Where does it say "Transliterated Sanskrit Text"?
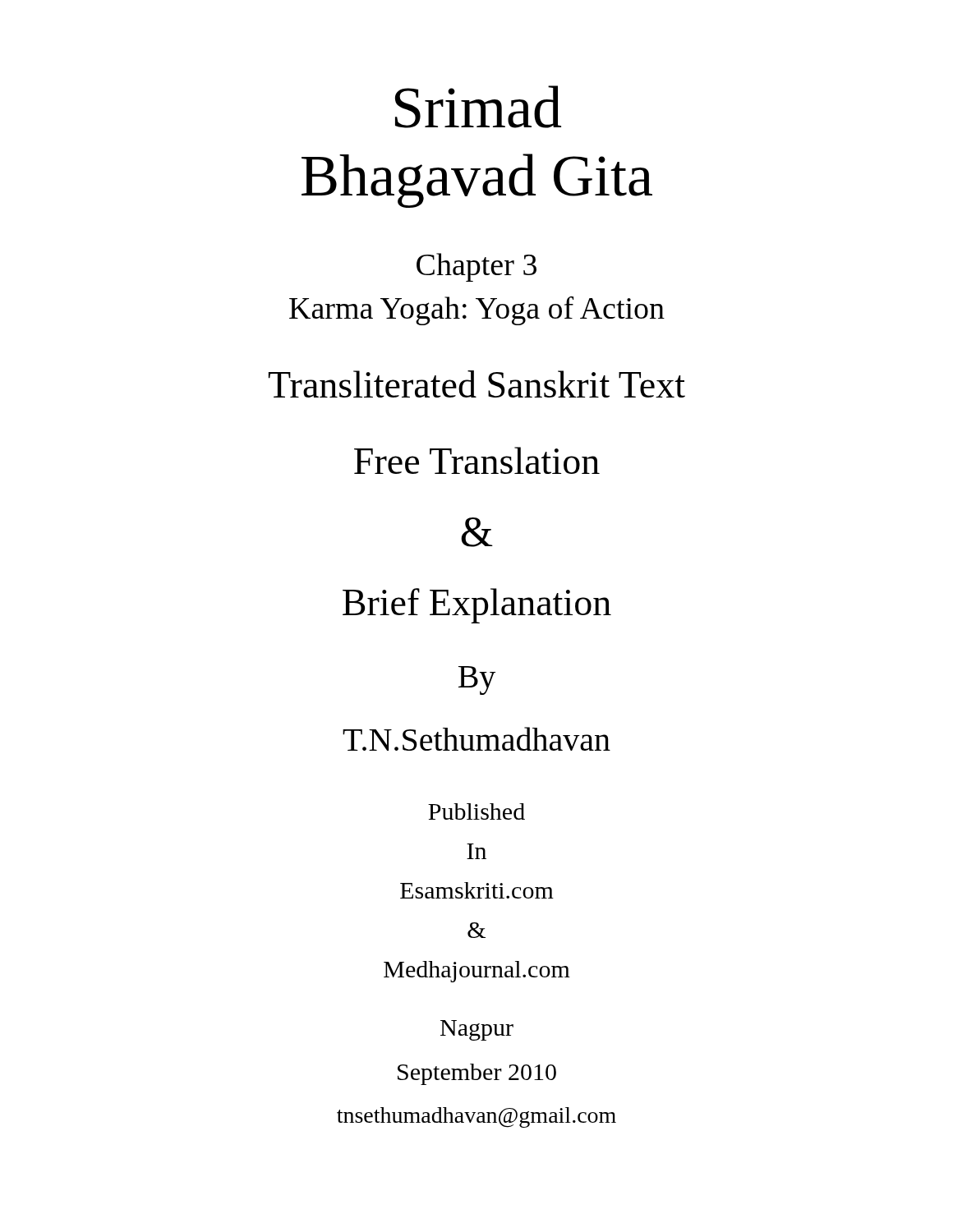 pyautogui.click(x=476, y=385)
